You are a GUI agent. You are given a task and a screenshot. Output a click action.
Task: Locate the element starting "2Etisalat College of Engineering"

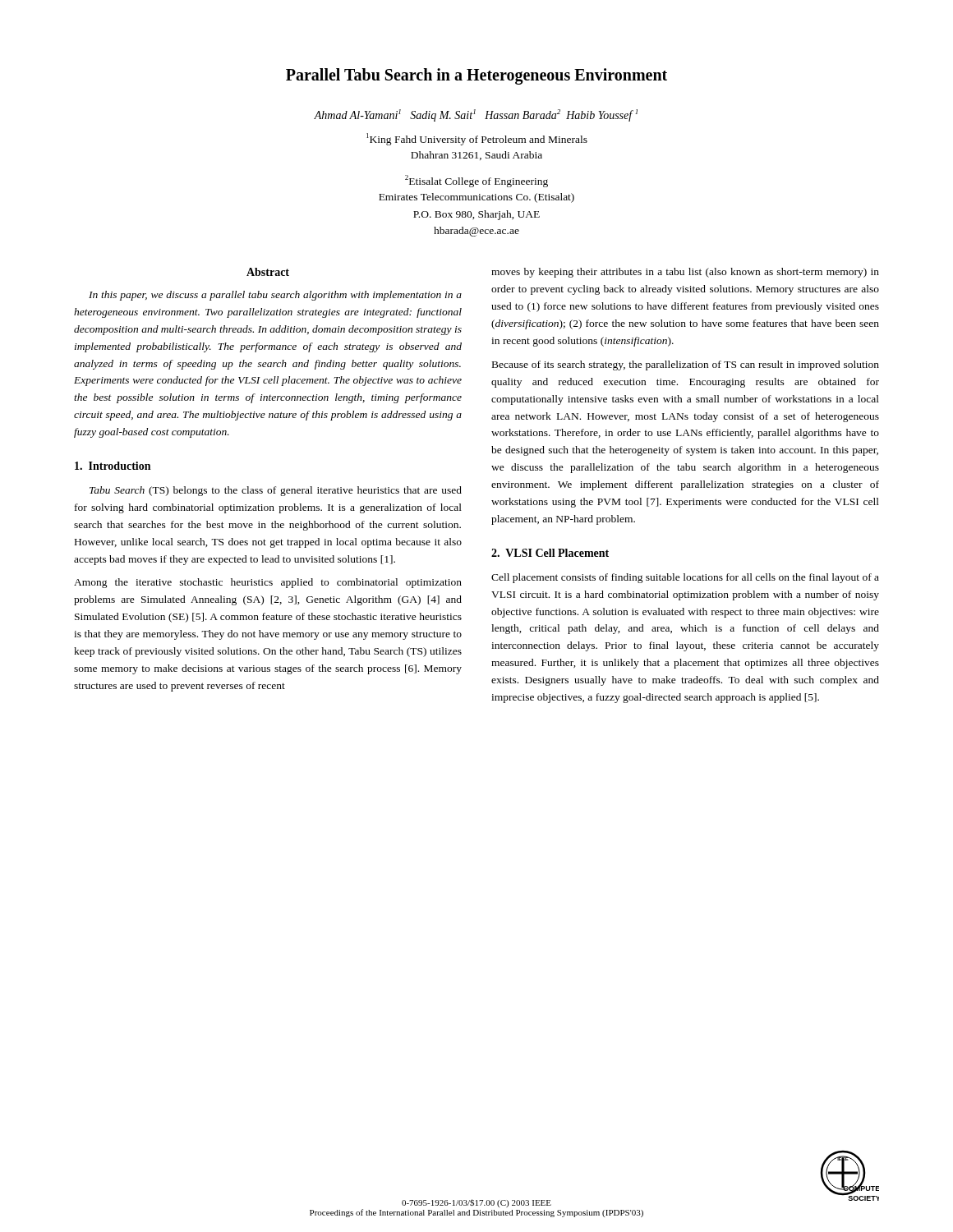click(x=476, y=205)
